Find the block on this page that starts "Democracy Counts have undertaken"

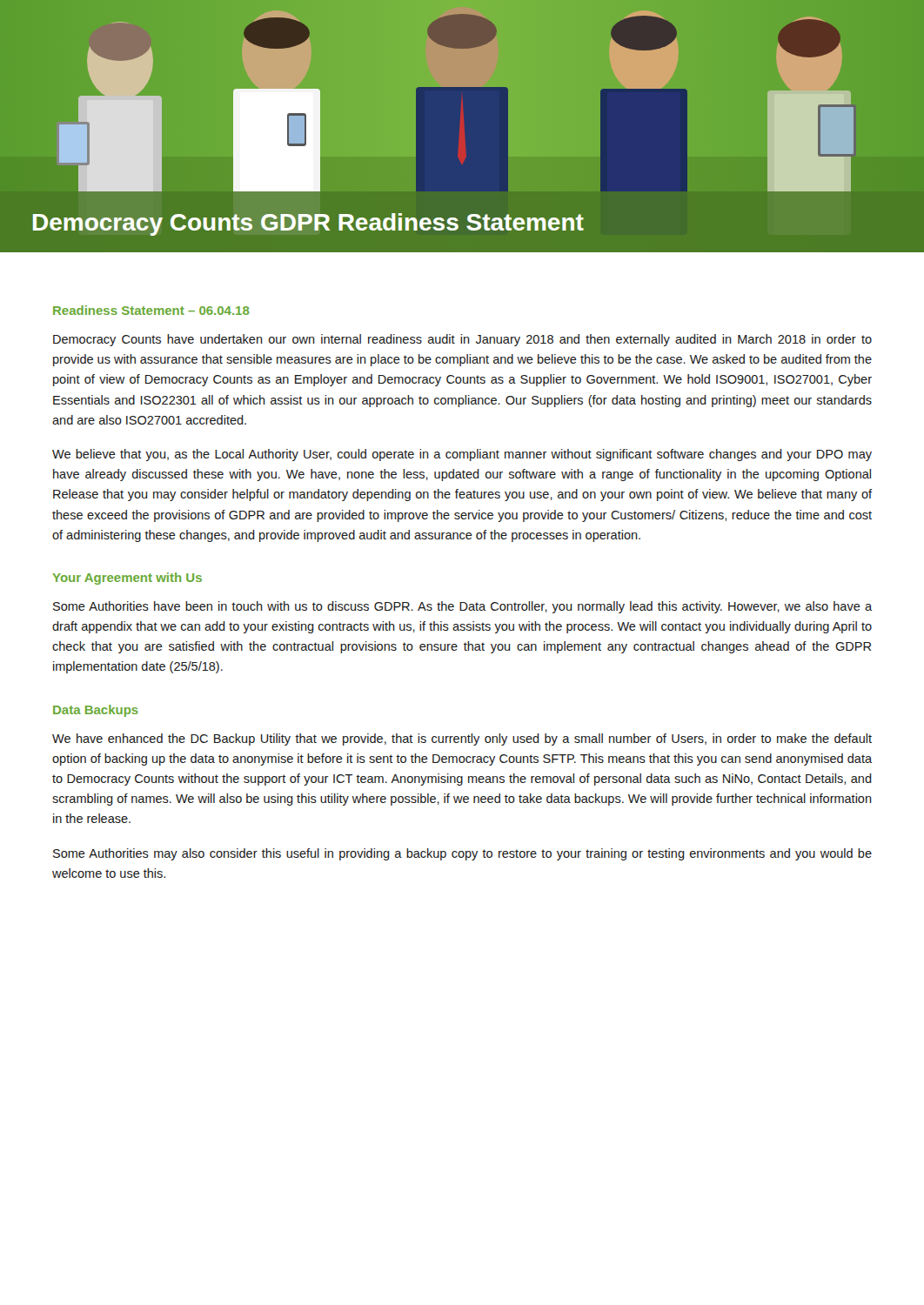point(462,380)
